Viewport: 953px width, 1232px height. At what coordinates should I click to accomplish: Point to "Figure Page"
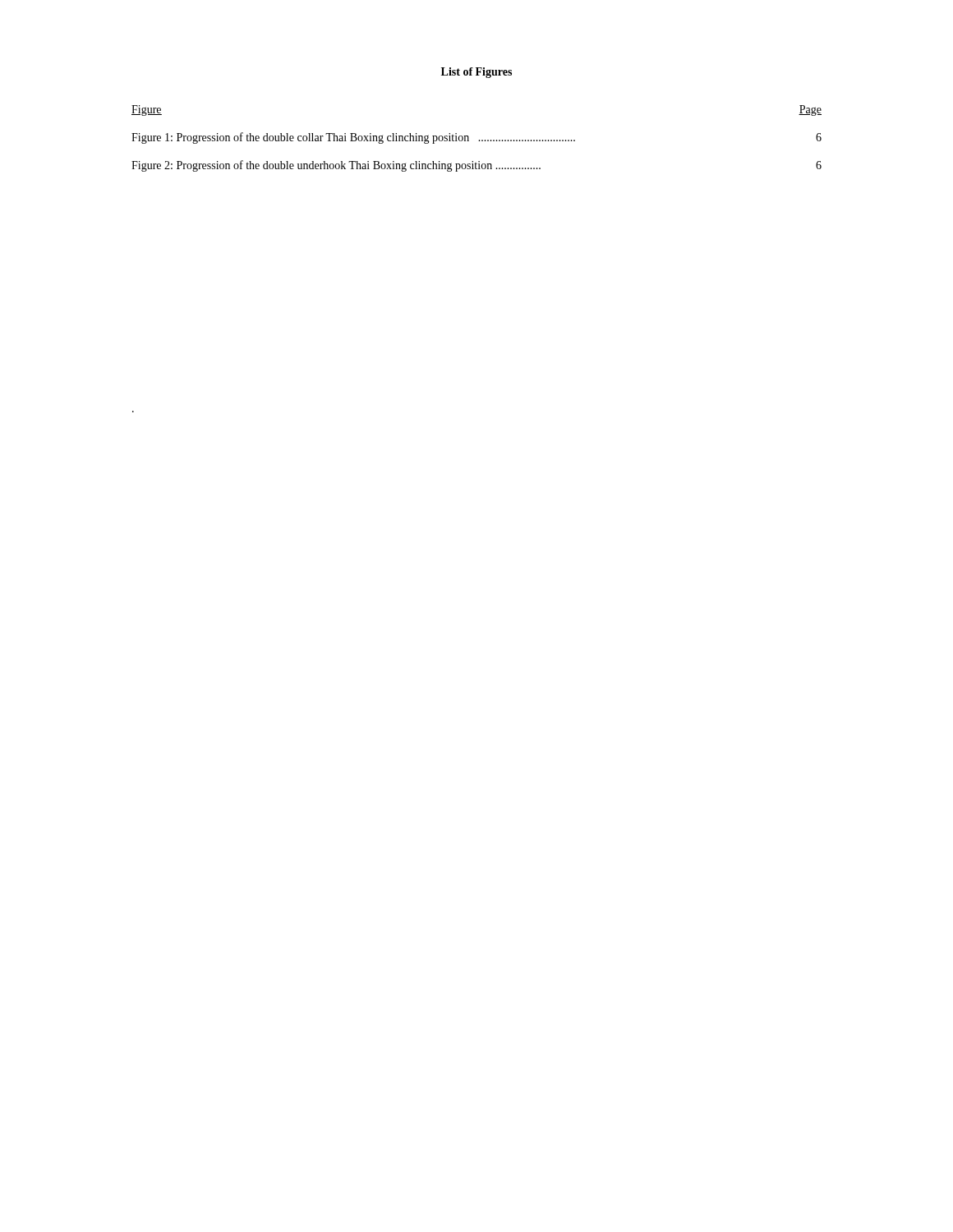click(152, 110)
